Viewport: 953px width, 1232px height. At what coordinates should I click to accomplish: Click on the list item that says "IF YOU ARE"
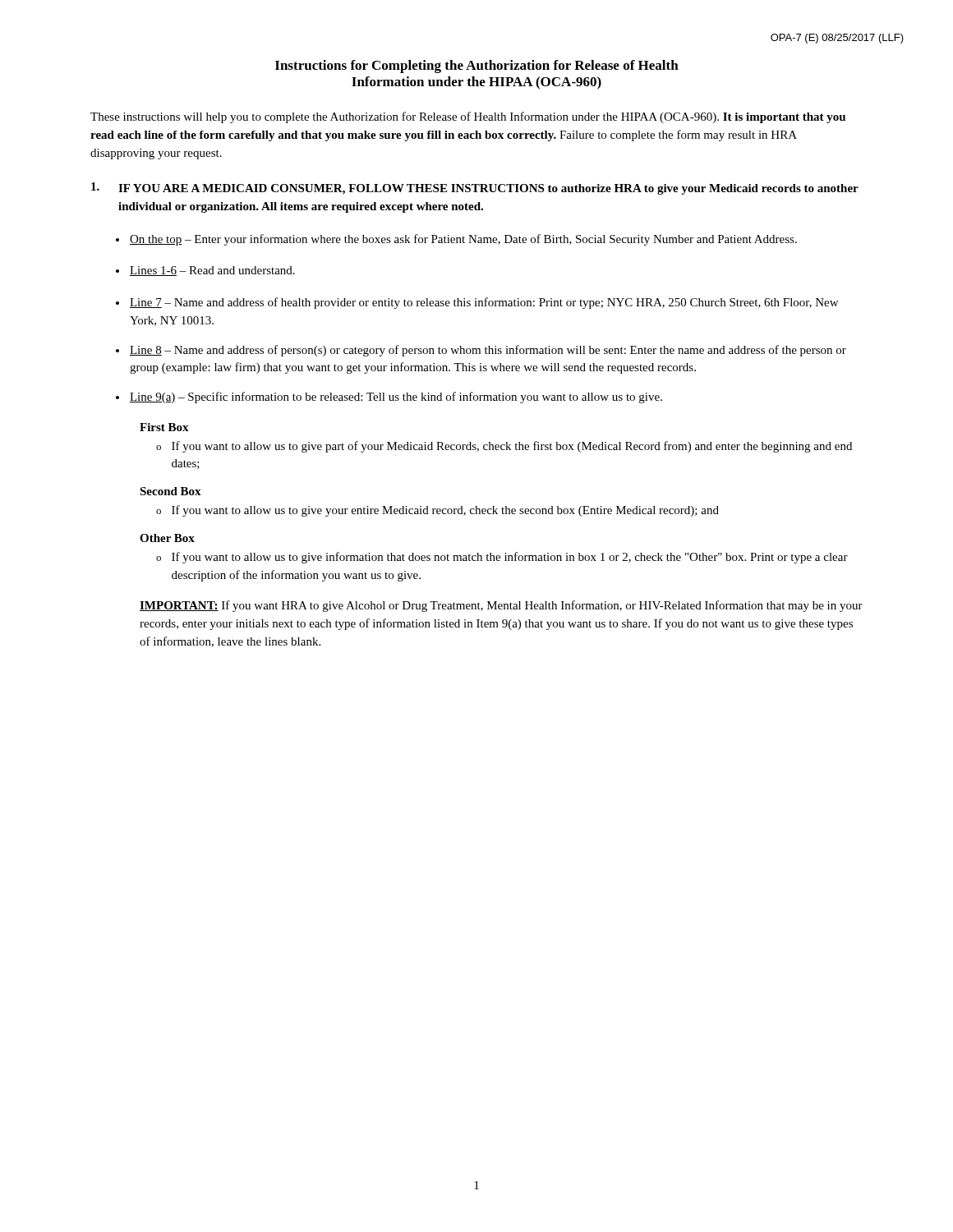point(476,198)
